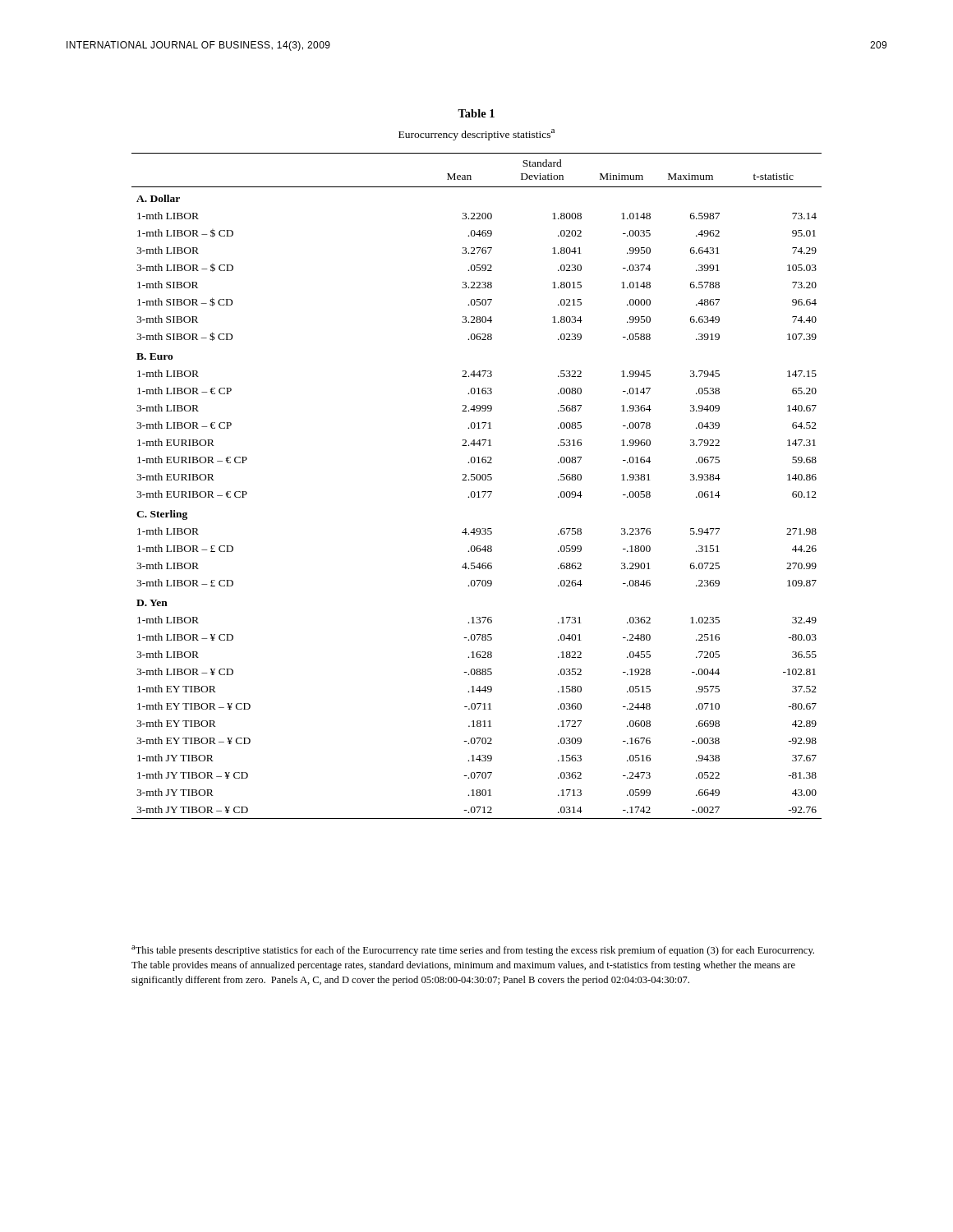Image resolution: width=953 pixels, height=1232 pixels.
Task: Select the title
Action: (476, 113)
